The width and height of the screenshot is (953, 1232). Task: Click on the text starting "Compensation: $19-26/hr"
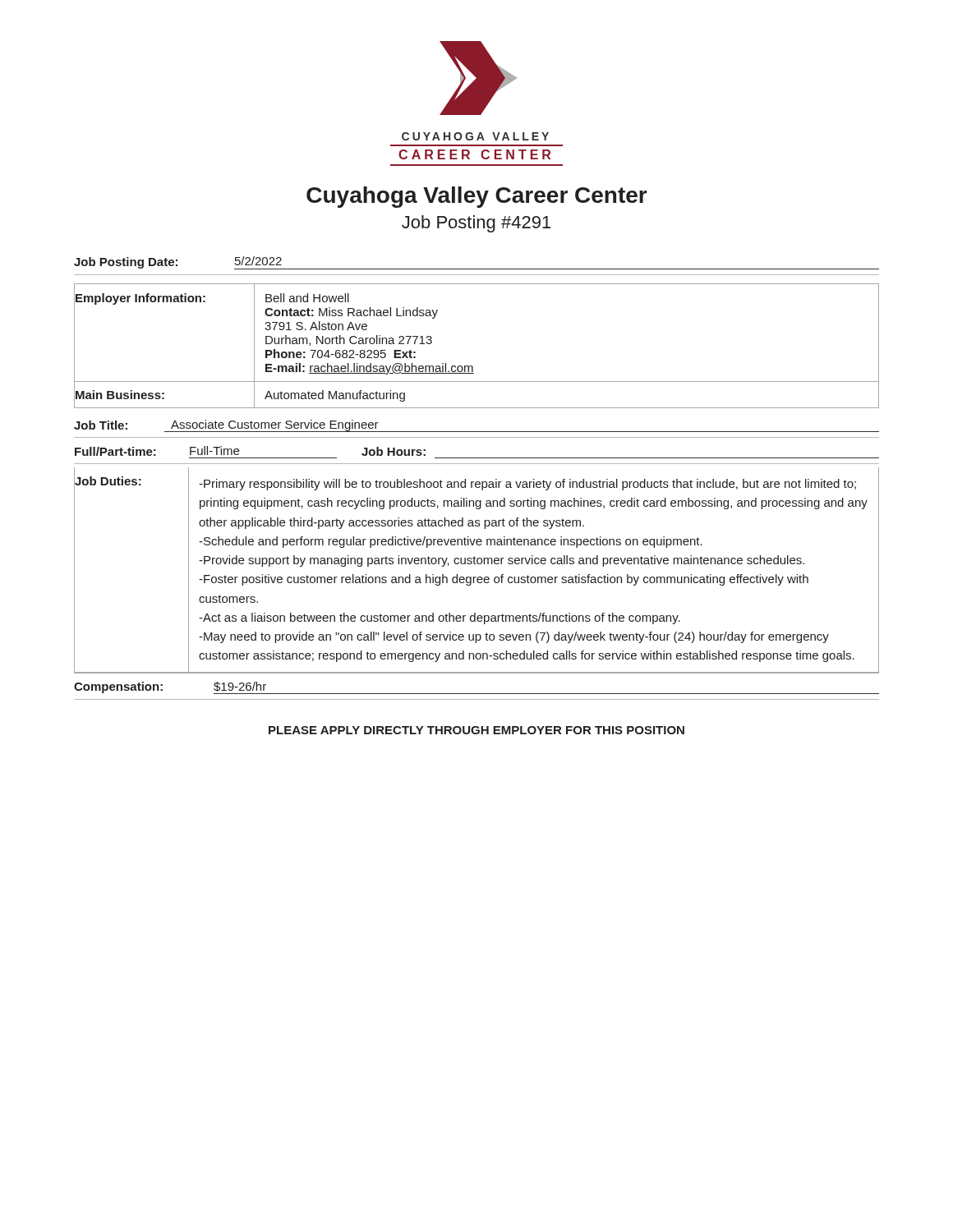[476, 686]
